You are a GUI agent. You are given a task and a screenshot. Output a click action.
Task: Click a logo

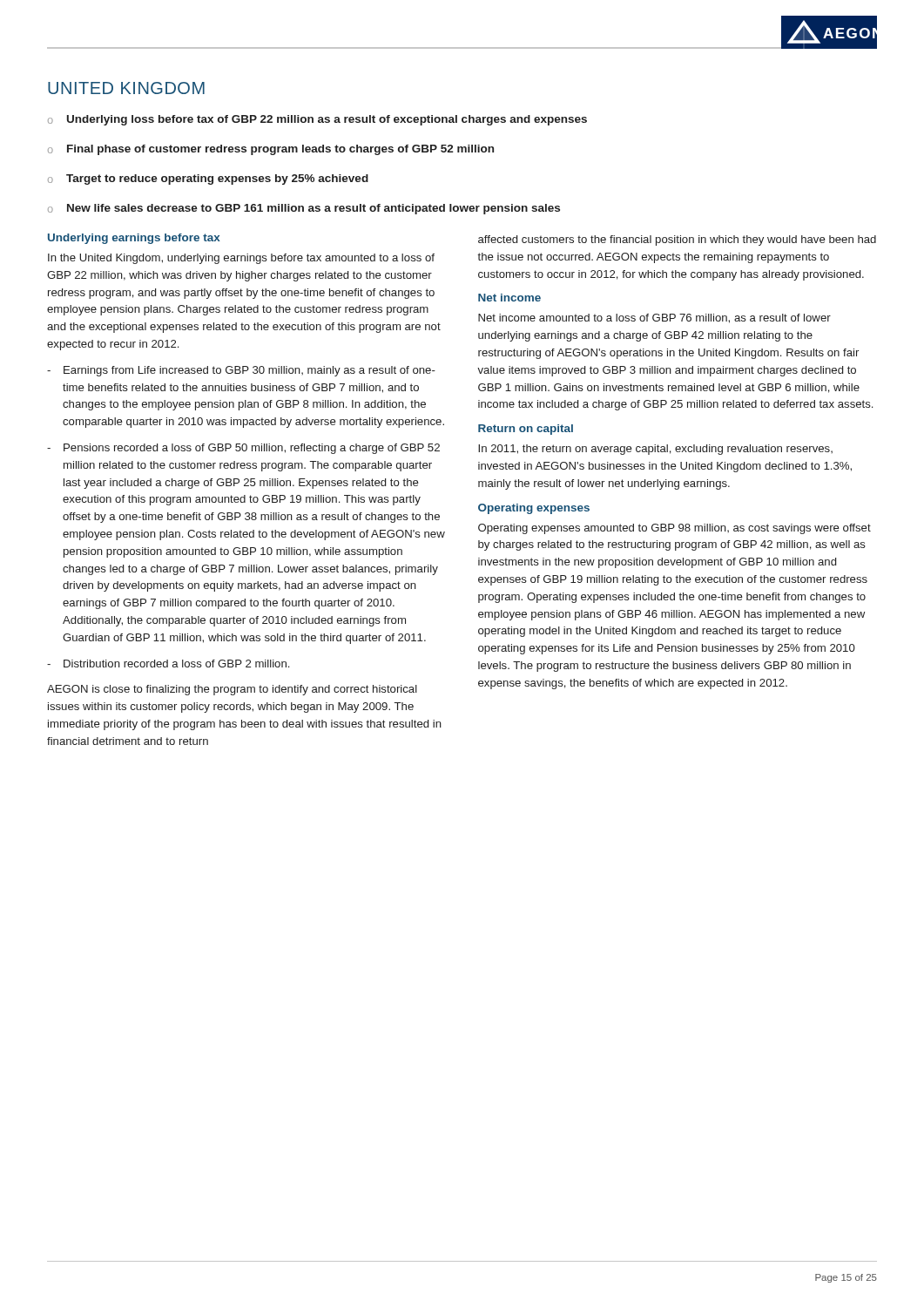[829, 34]
